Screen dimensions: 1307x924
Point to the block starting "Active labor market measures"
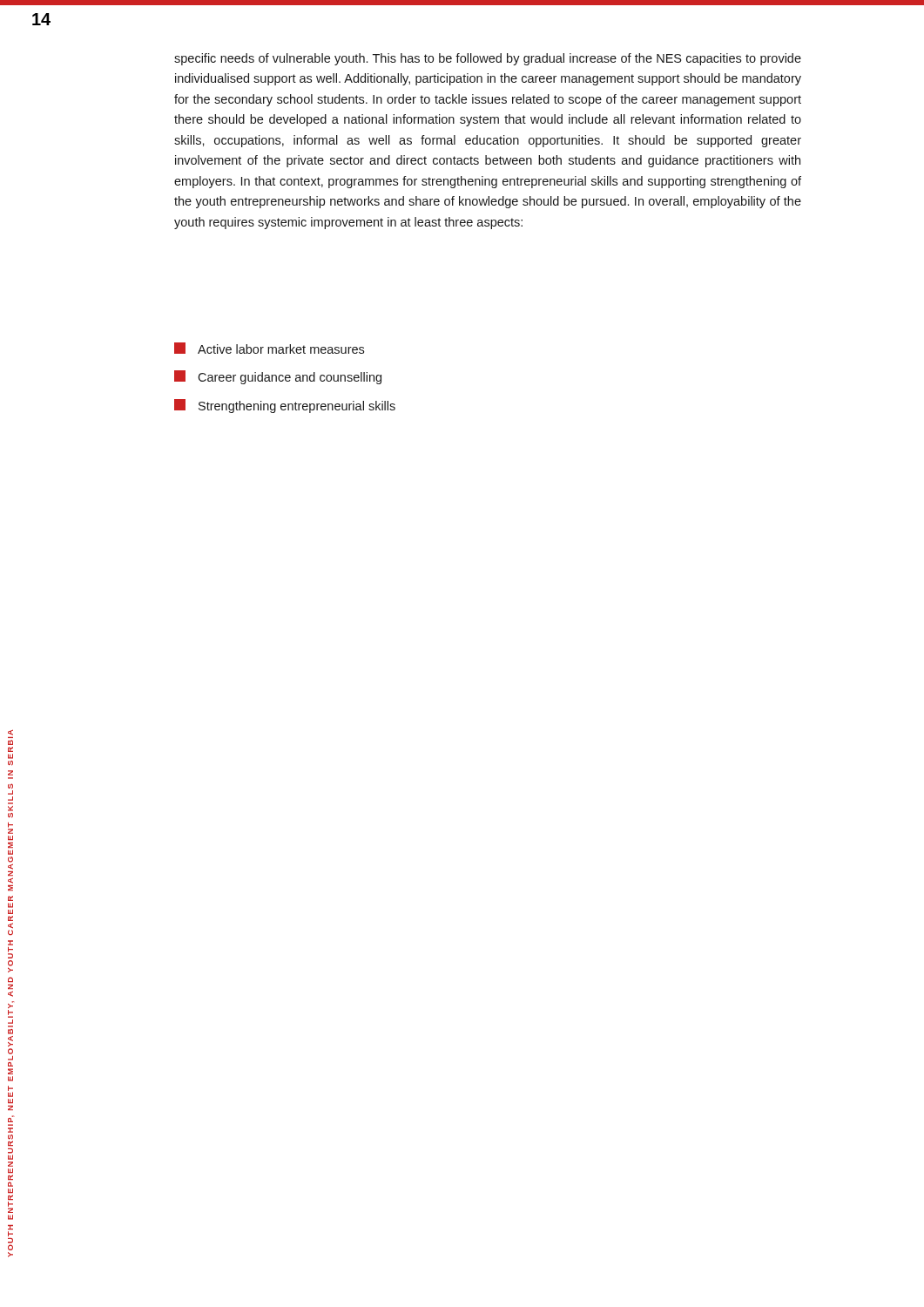269,350
